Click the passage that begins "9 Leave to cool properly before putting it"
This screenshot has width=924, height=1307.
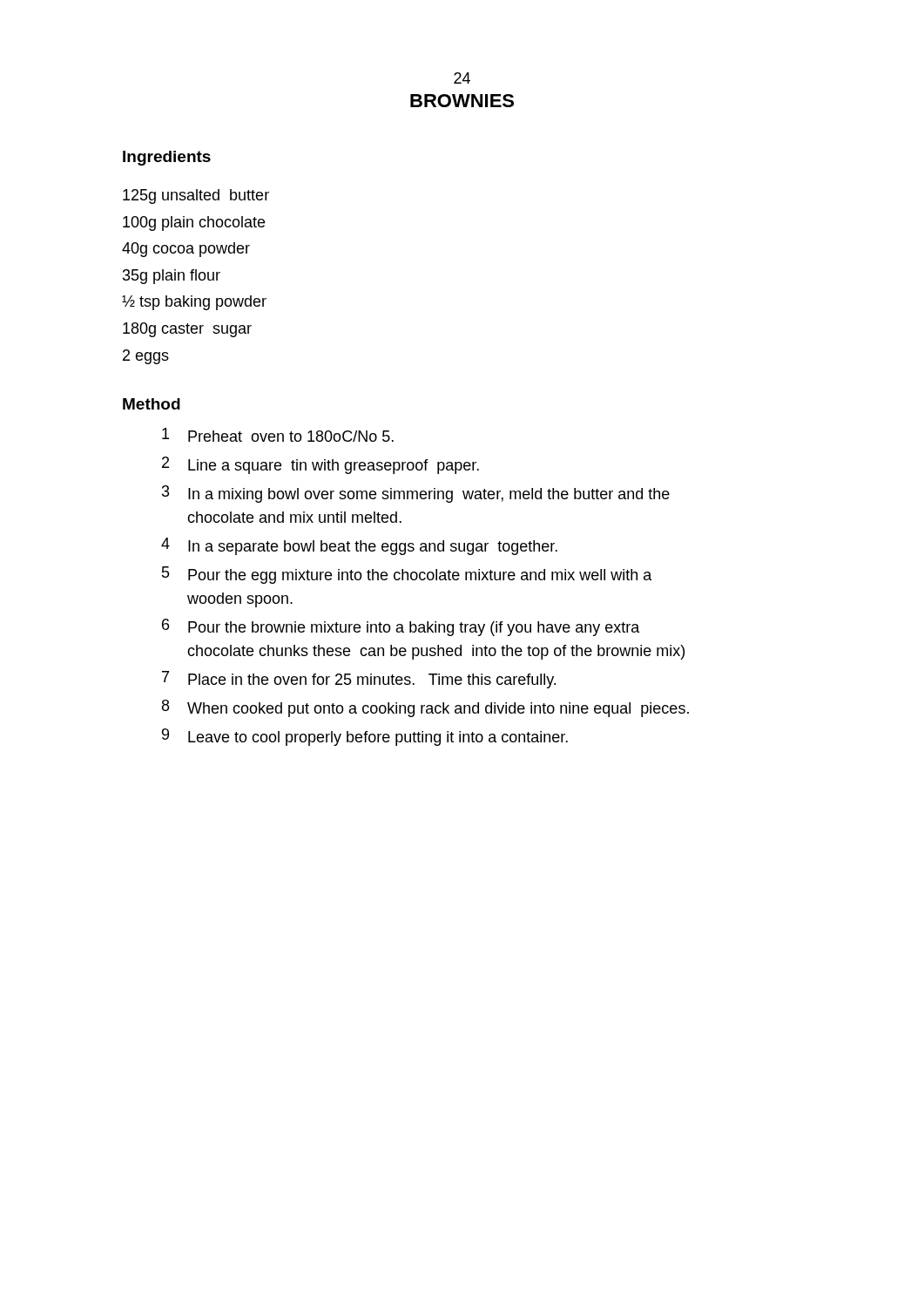coord(462,738)
